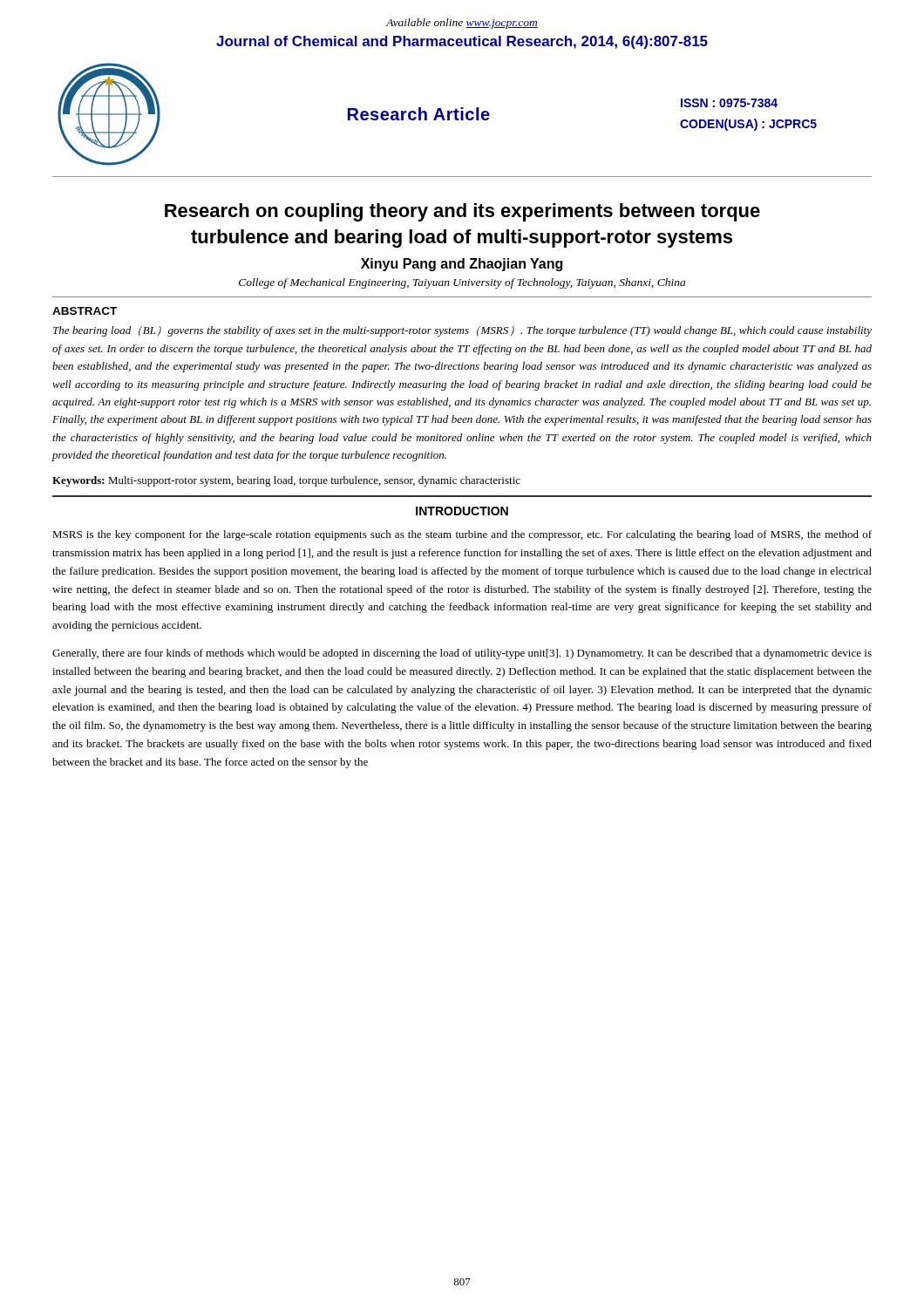Point to the region starting "Research on coupling theory and"
Image resolution: width=924 pixels, height=1308 pixels.
click(462, 224)
